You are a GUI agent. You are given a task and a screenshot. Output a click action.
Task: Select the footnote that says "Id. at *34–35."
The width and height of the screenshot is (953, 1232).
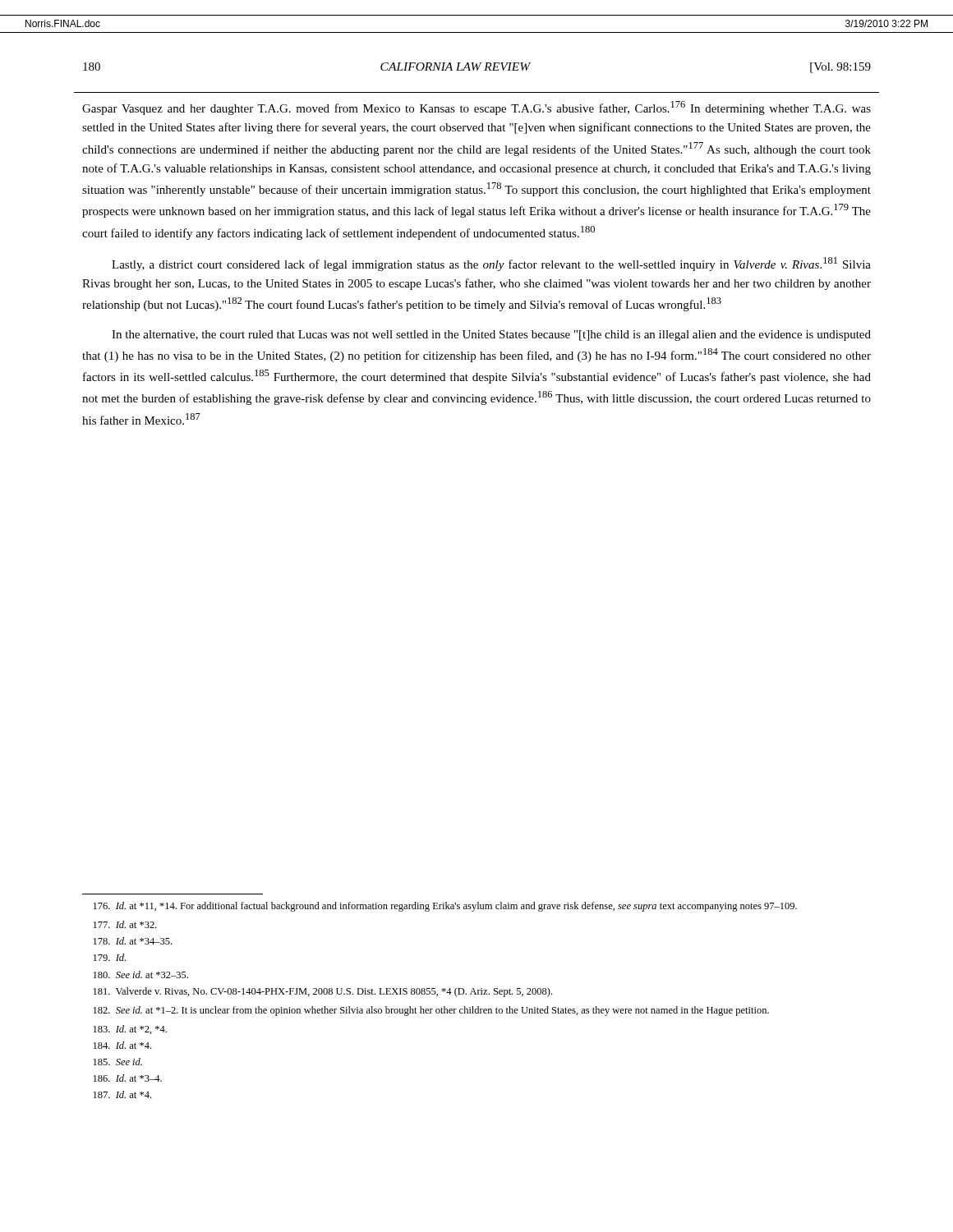[x=127, y=941]
